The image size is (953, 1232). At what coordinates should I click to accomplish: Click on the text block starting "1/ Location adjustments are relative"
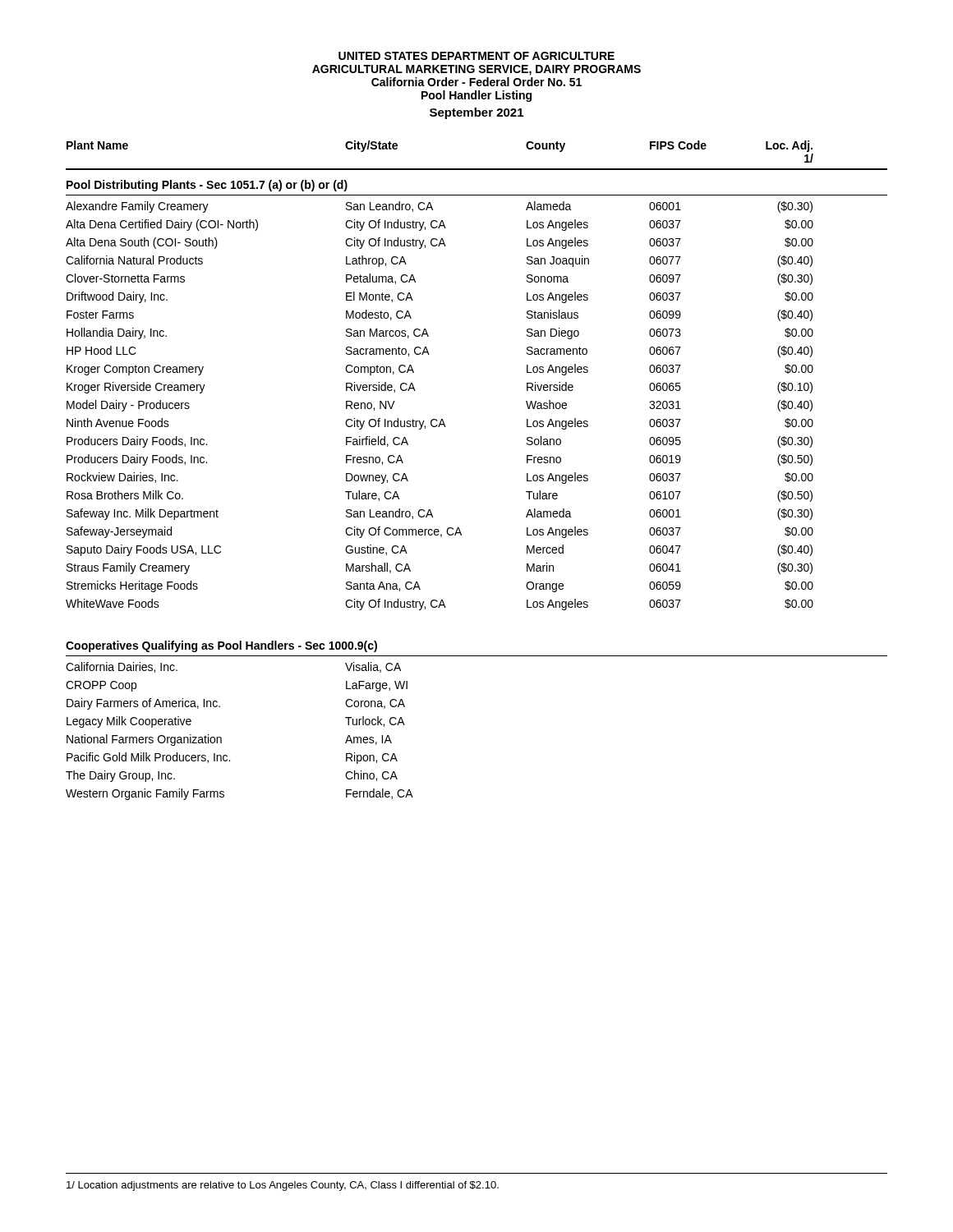[x=283, y=1185]
